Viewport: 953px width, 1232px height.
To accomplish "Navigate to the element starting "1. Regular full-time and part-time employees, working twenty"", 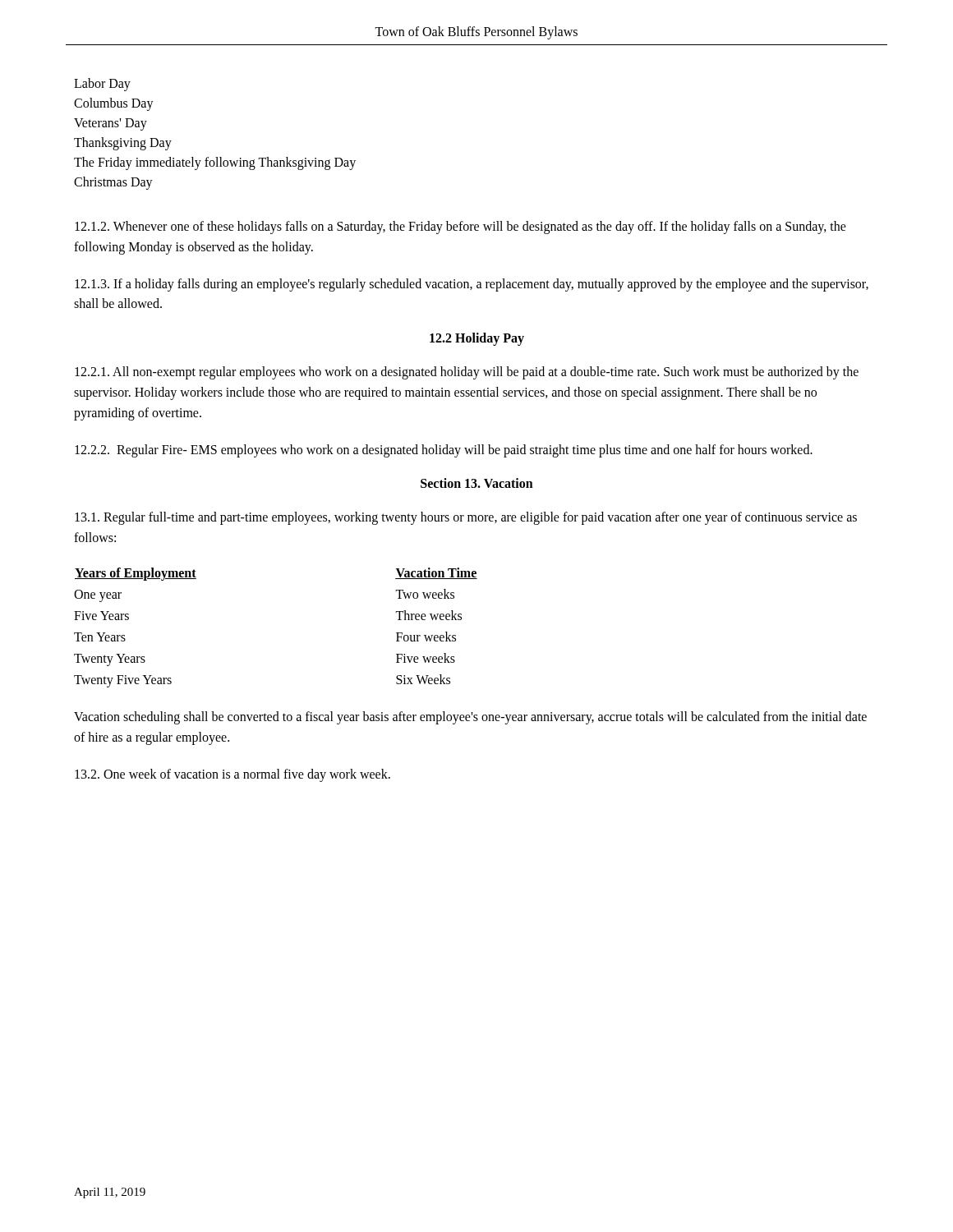I will tap(466, 527).
